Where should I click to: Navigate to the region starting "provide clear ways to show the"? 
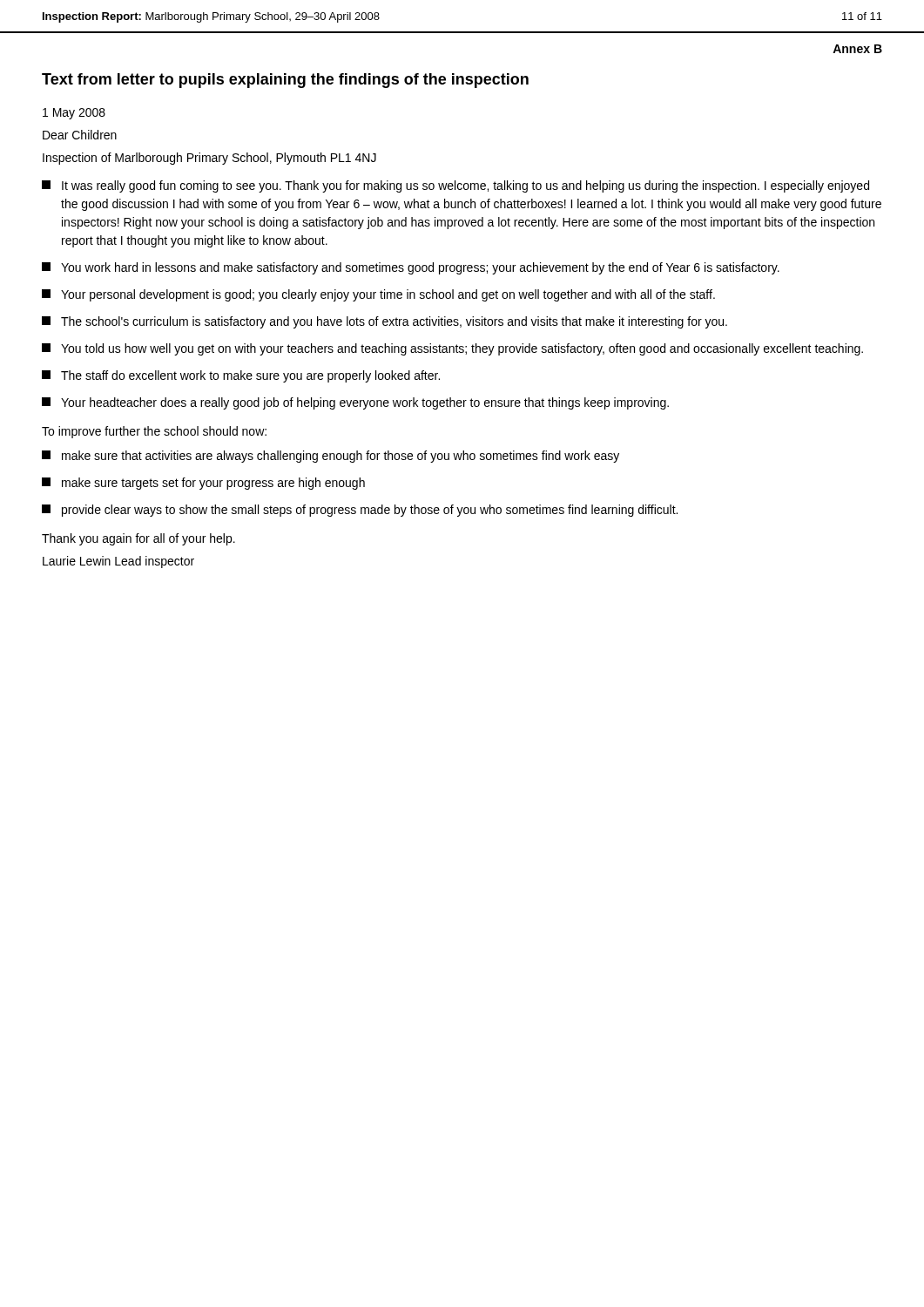pos(360,511)
